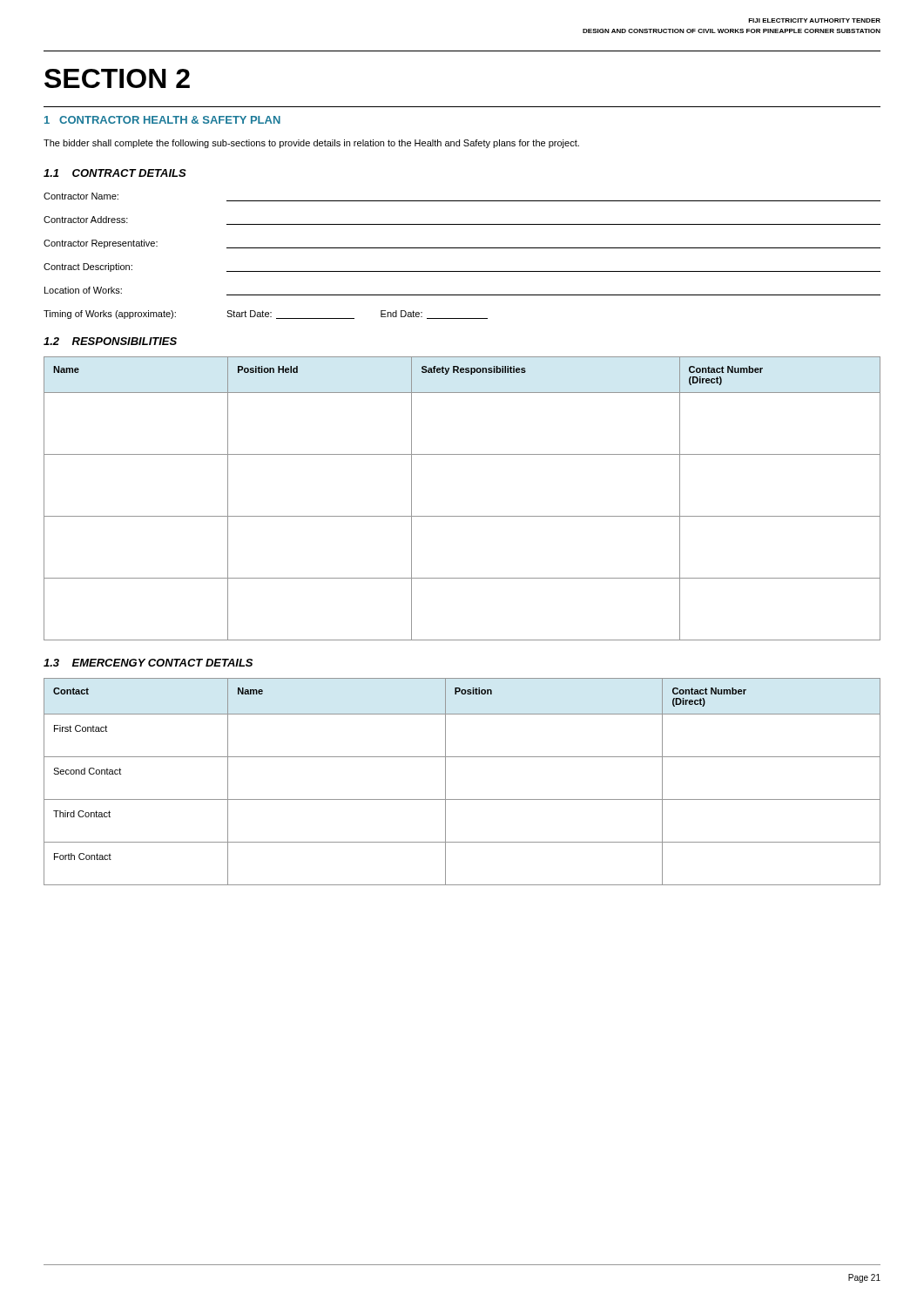Locate the text with the text "Contract Description:"

[462, 265]
